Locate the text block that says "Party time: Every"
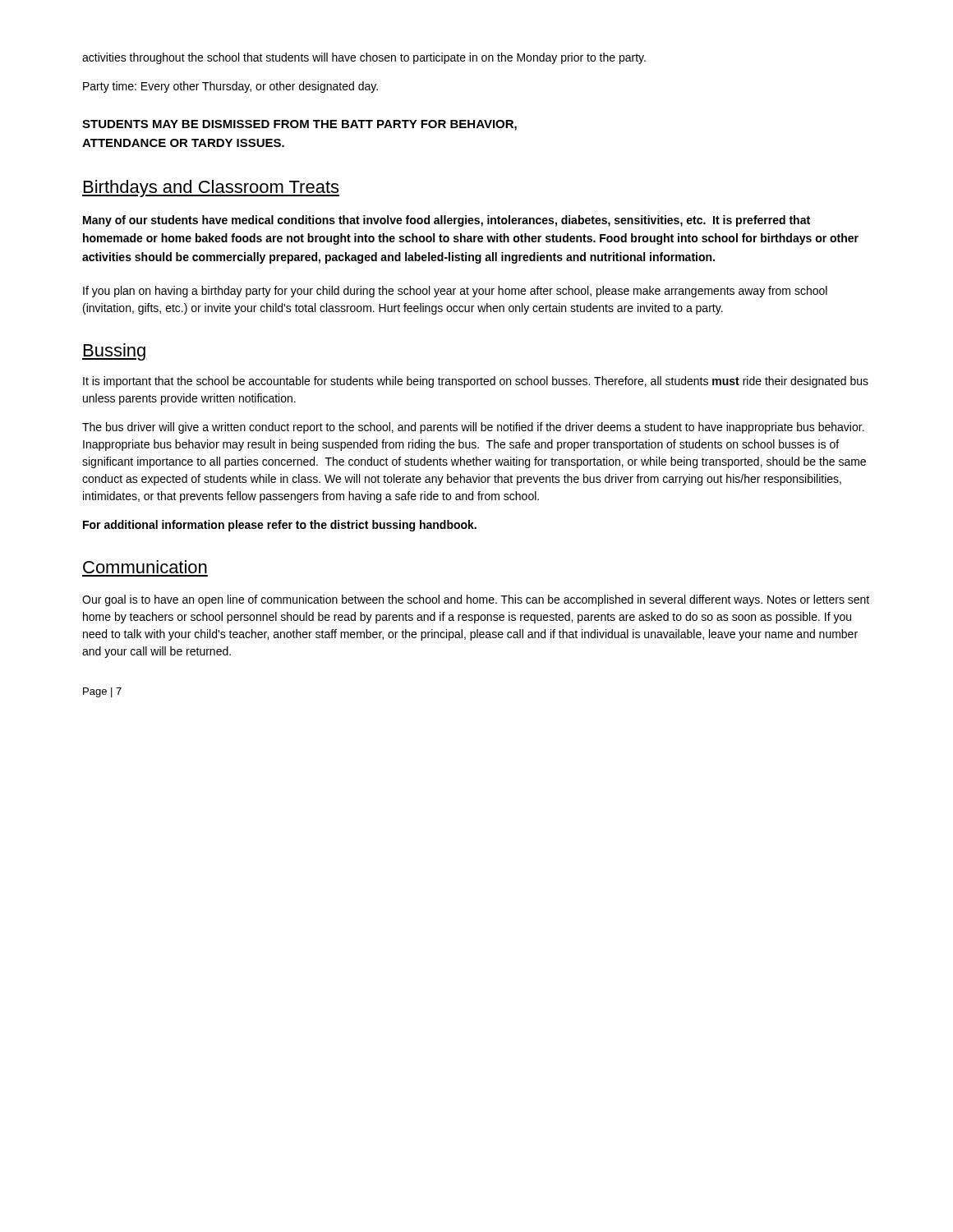 pos(230,86)
